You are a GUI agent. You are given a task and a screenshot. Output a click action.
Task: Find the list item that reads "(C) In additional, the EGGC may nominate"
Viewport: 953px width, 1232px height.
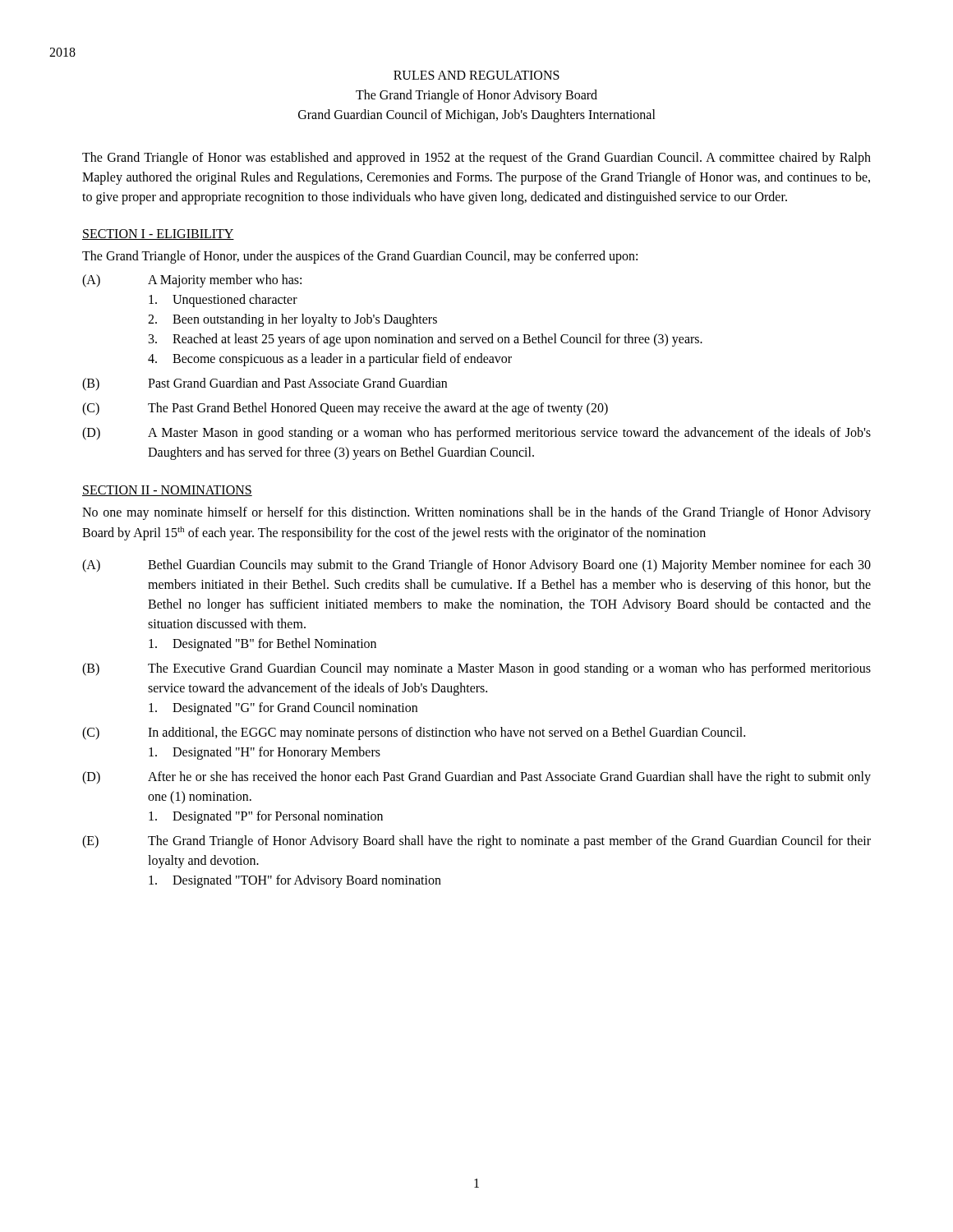click(476, 743)
